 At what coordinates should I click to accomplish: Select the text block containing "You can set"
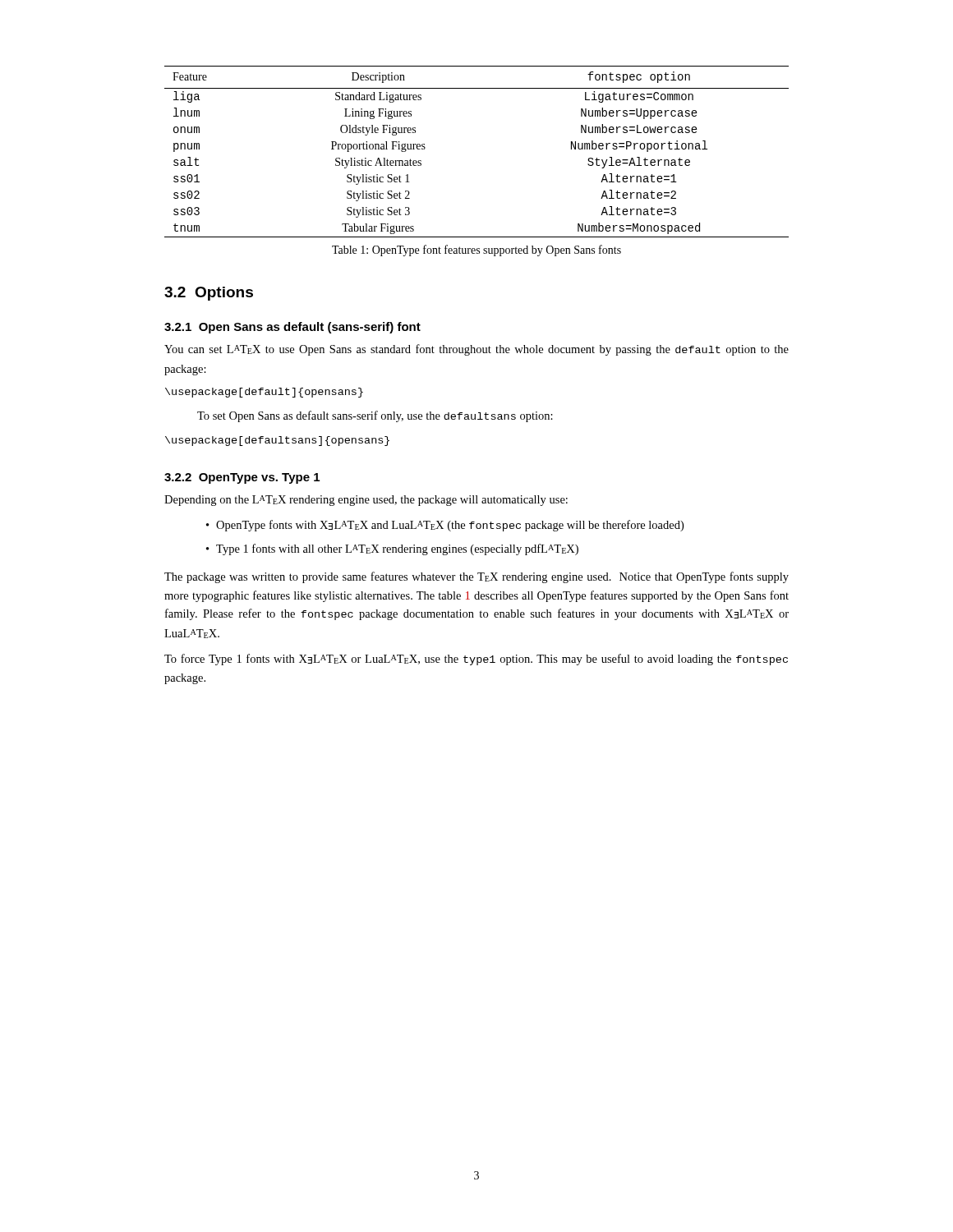pos(476,359)
